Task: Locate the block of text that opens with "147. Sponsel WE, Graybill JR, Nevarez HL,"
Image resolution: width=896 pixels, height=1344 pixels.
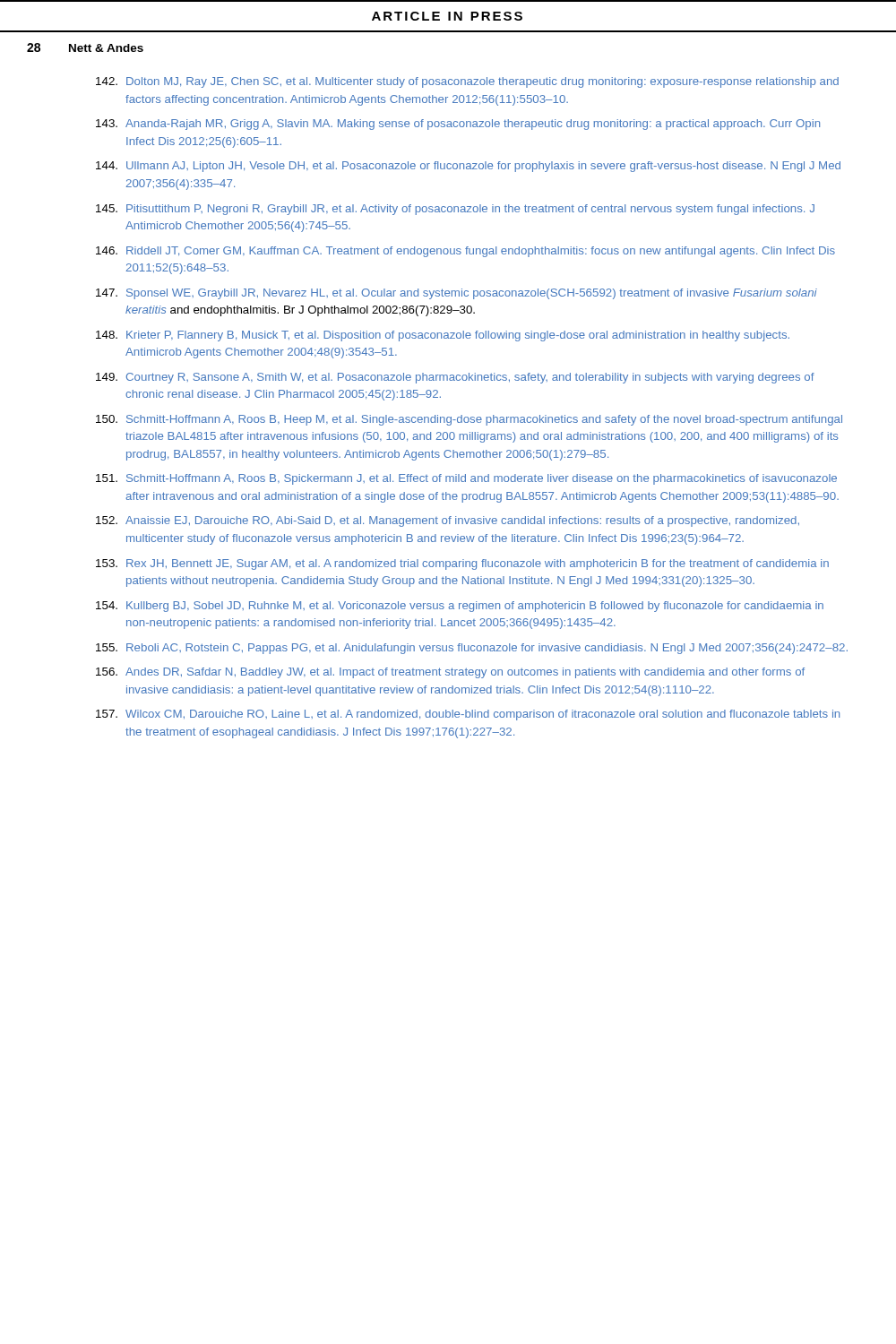Action: point(465,301)
